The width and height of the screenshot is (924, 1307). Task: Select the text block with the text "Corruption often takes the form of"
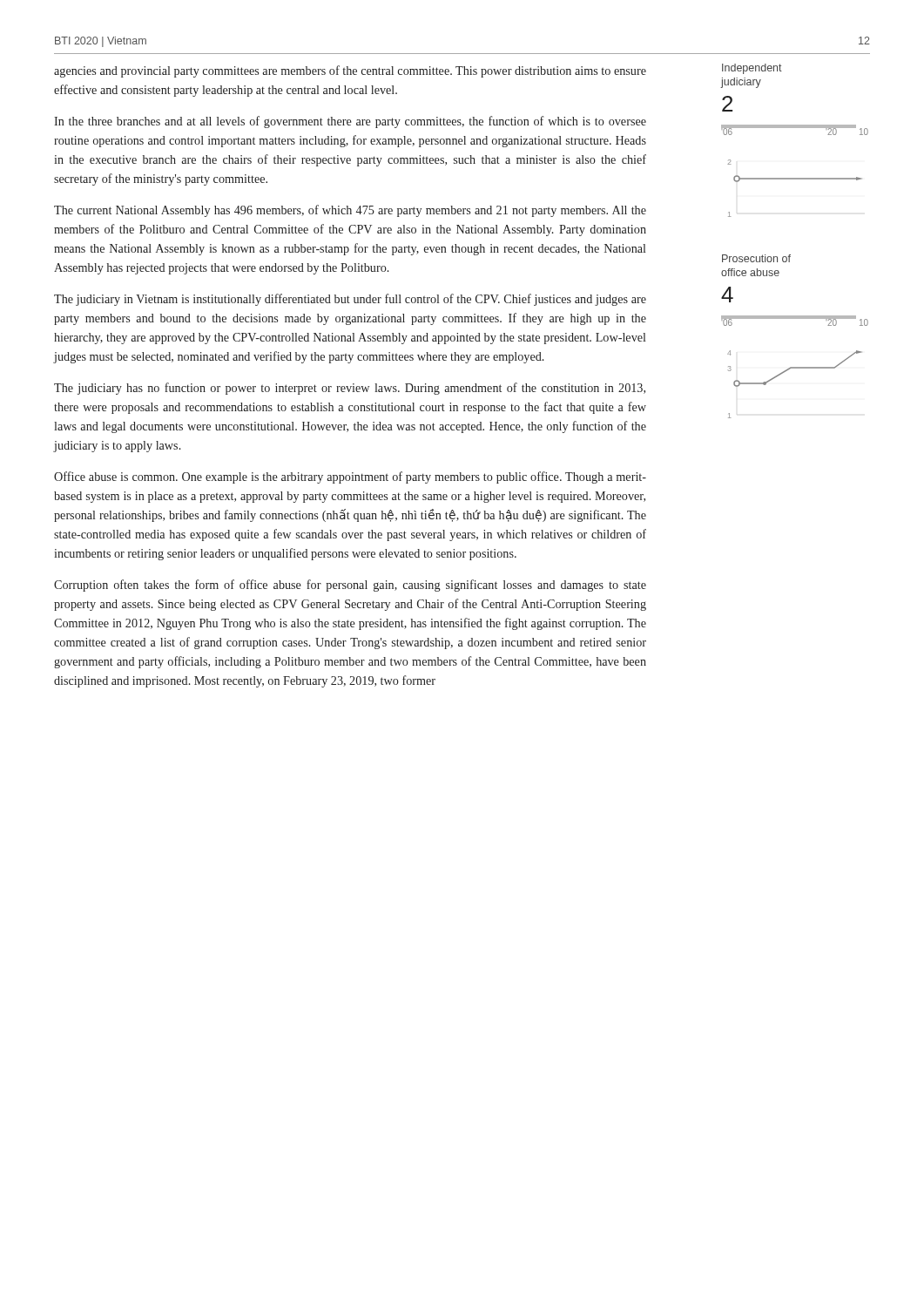click(x=350, y=633)
